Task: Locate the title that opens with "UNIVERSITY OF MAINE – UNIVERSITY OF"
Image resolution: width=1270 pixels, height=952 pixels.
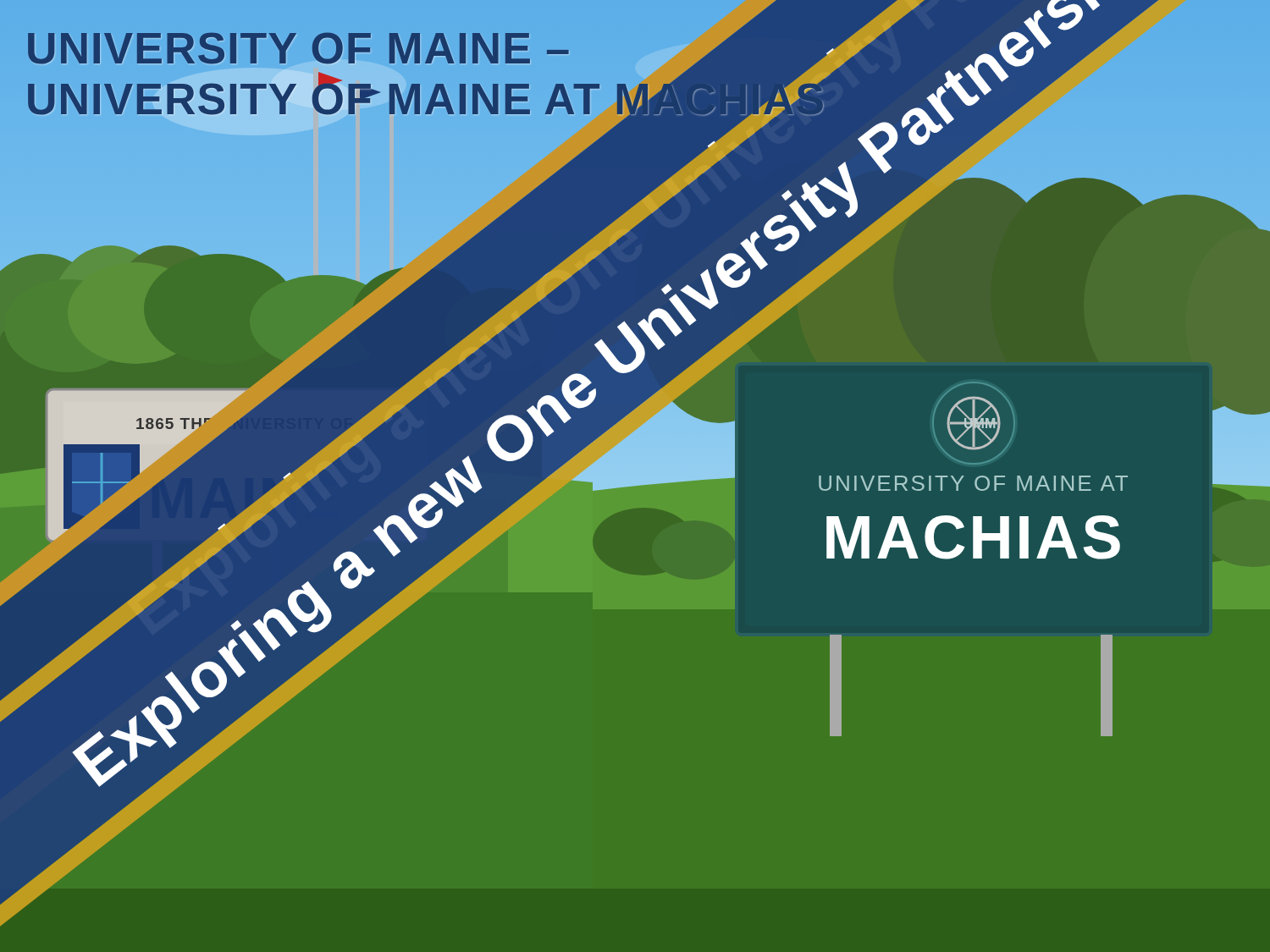Action: pos(425,74)
